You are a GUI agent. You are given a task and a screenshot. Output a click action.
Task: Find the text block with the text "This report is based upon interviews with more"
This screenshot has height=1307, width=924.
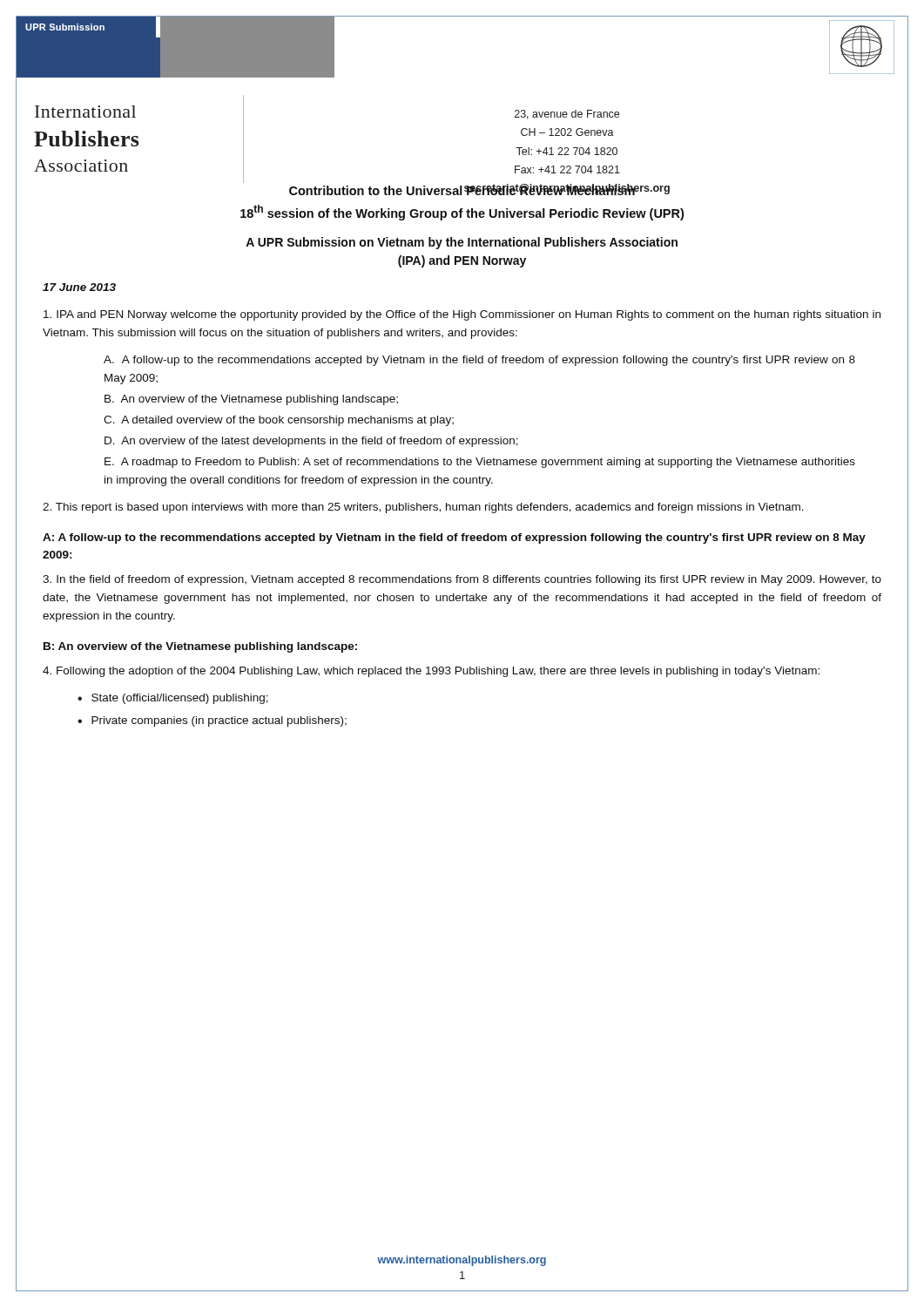coord(423,506)
